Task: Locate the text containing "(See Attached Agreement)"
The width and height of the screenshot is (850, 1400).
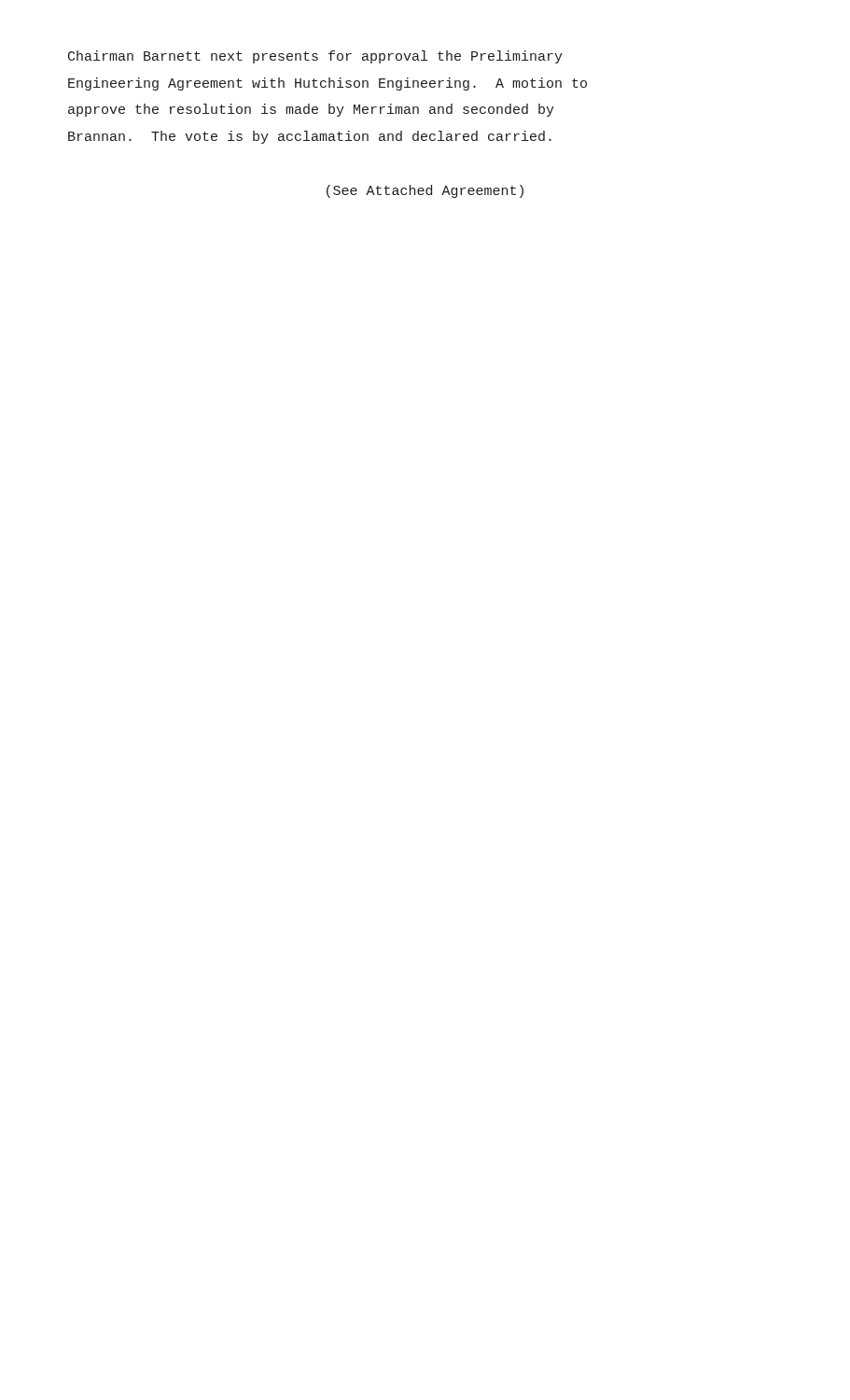Action: (425, 192)
